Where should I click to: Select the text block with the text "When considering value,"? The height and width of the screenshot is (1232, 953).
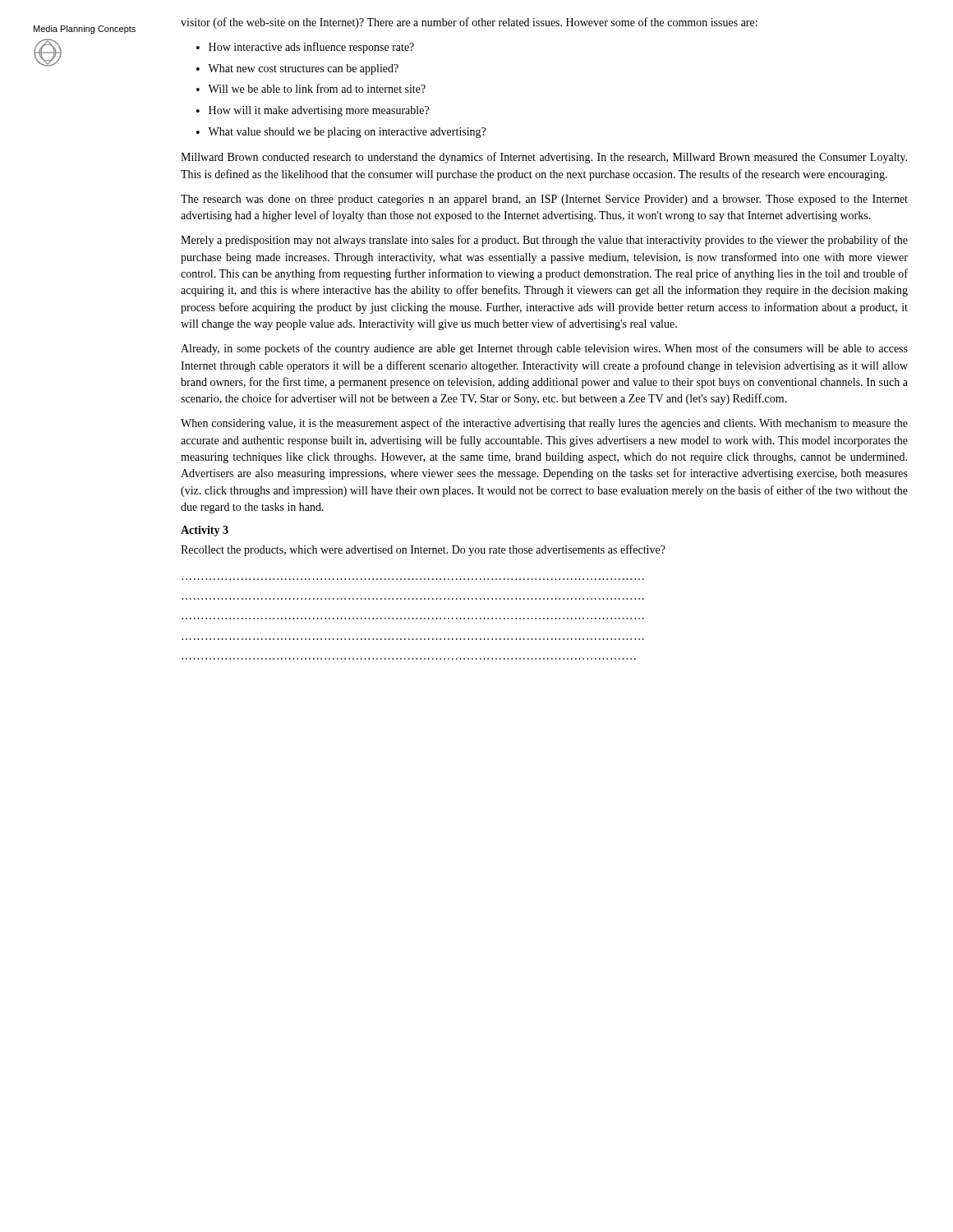[x=544, y=465]
